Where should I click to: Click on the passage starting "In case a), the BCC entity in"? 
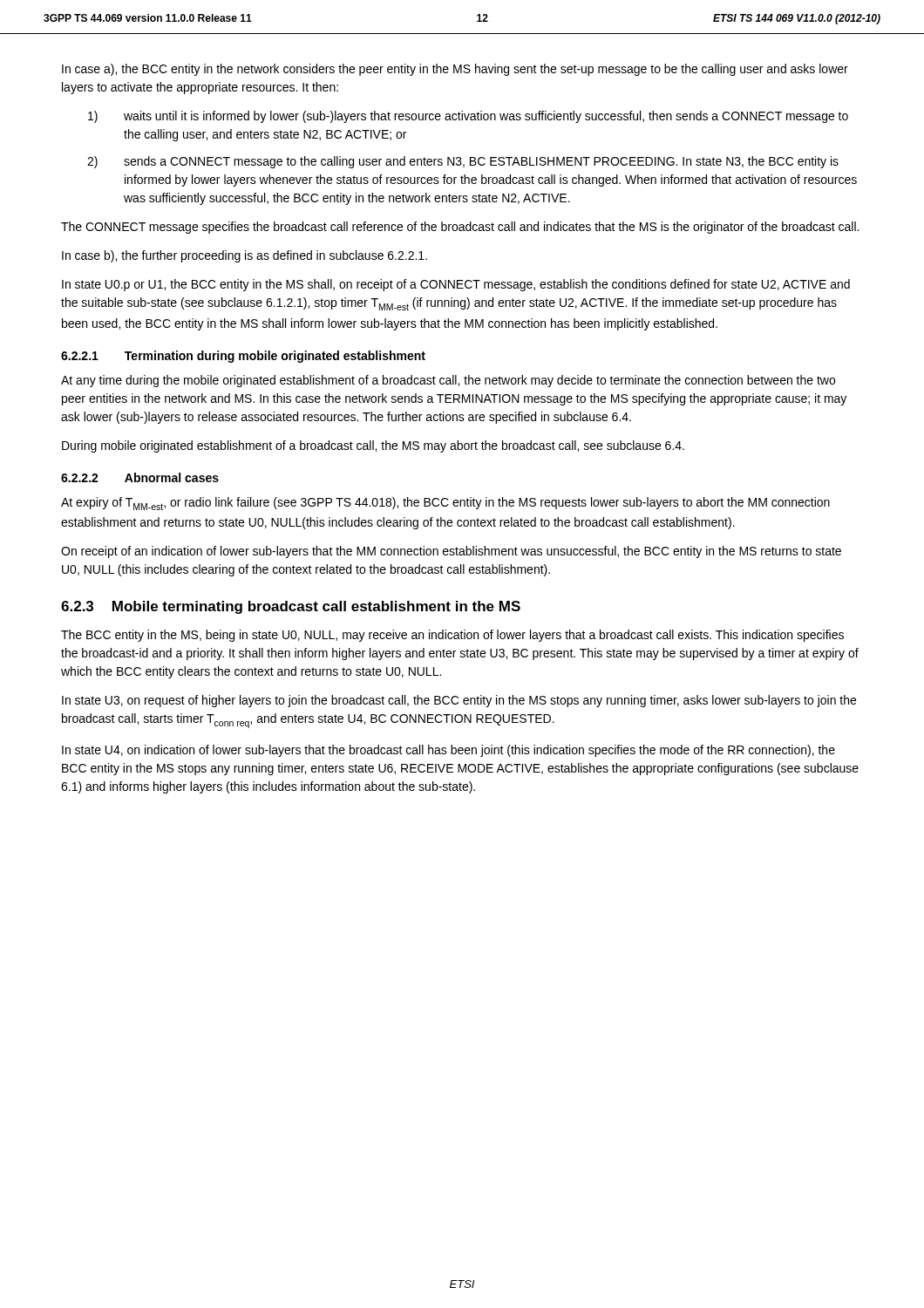[x=462, y=78]
